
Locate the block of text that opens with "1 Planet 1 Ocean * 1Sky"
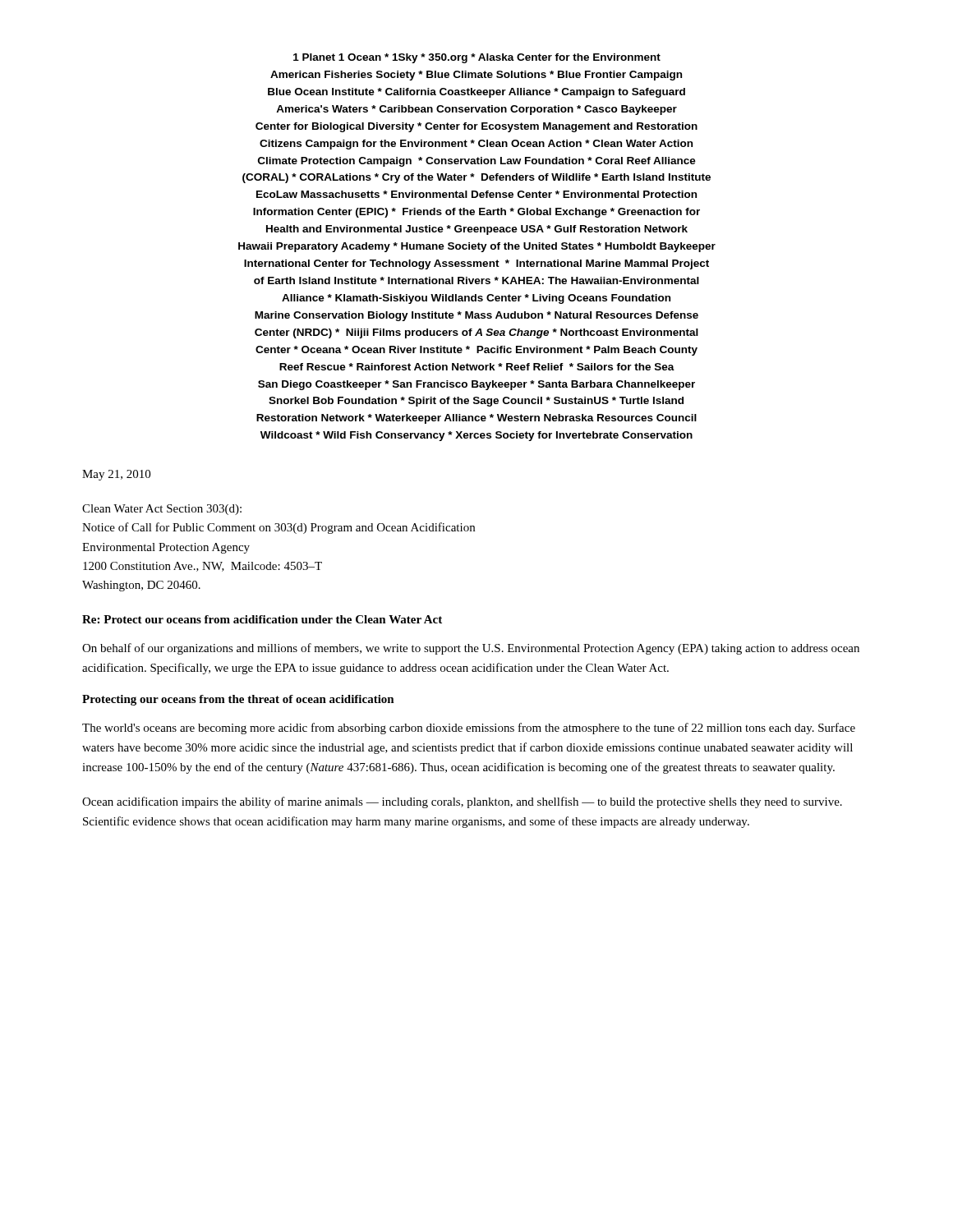(476, 246)
